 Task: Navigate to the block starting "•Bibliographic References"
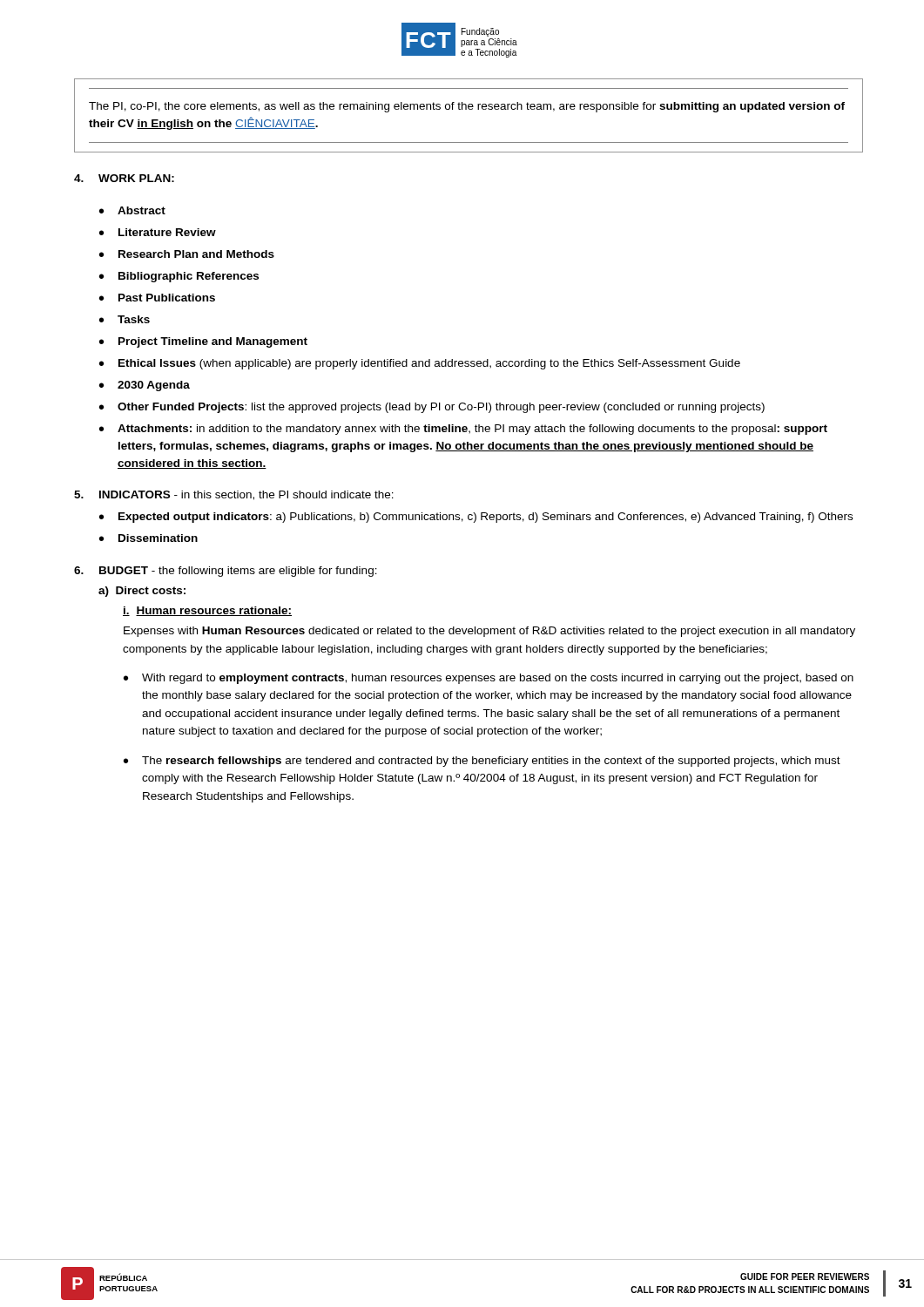(179, 277)
